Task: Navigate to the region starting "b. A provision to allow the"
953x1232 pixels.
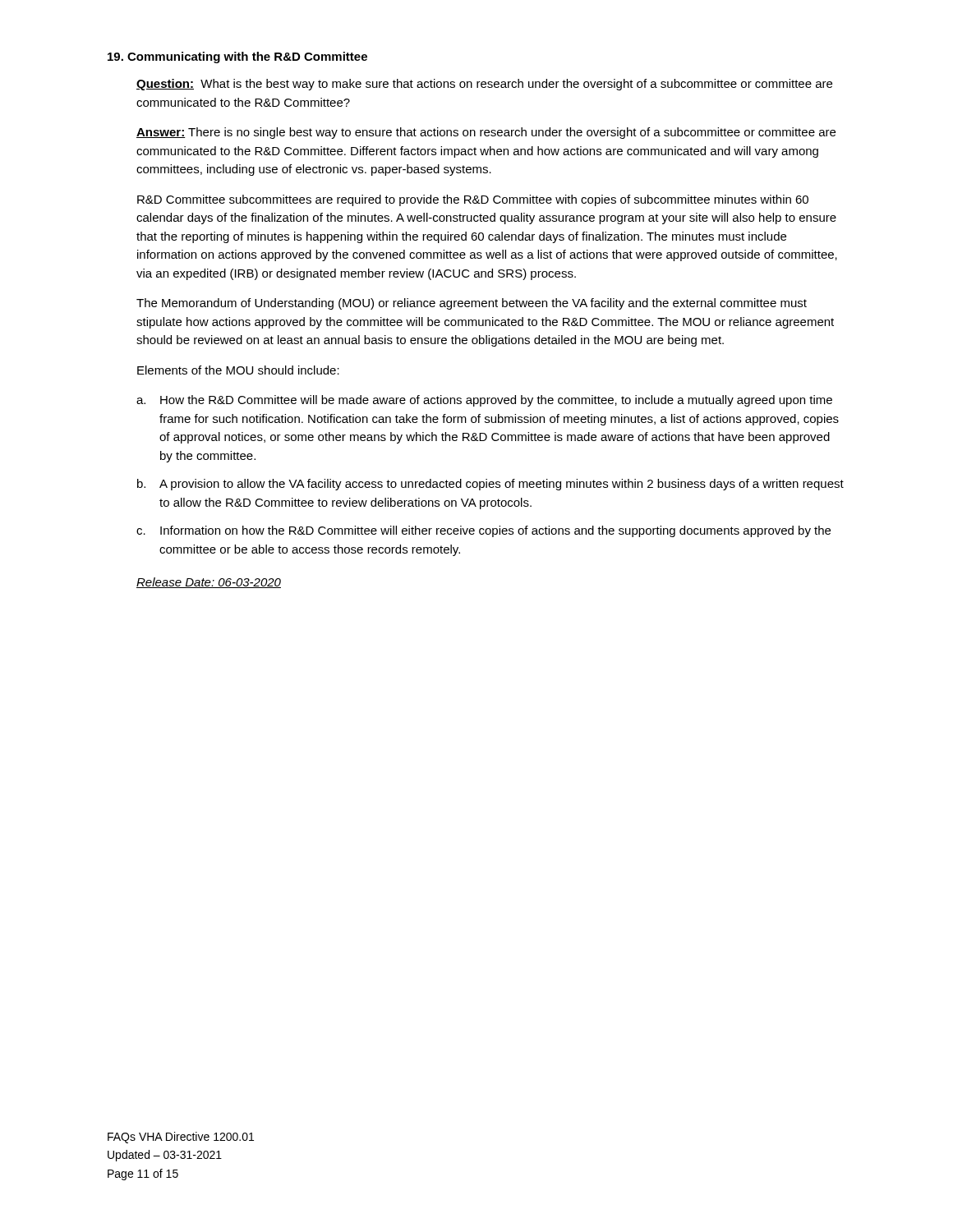Action: pyautogui.click(x=491, y=493)
